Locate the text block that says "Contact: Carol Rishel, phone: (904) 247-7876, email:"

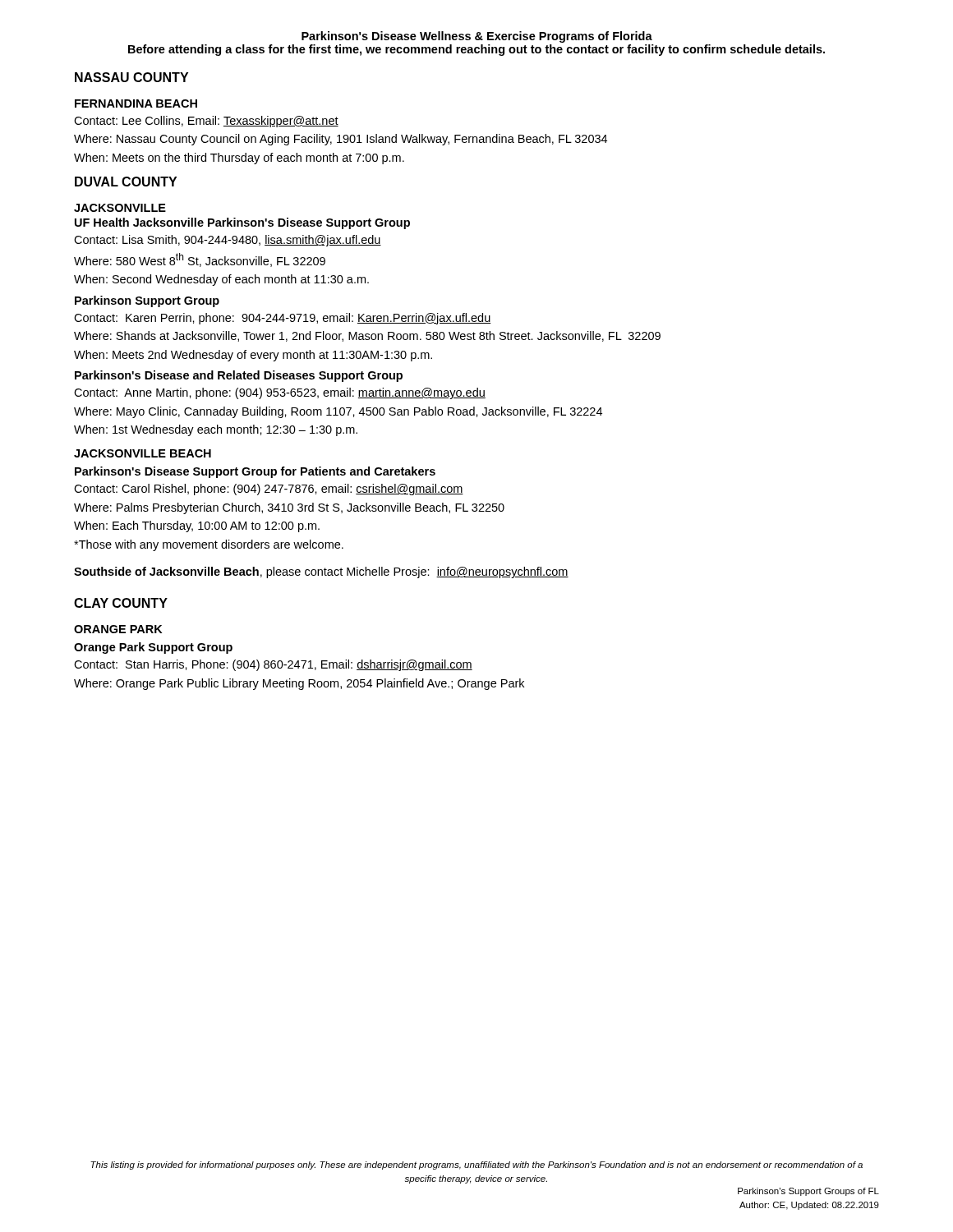476,517
